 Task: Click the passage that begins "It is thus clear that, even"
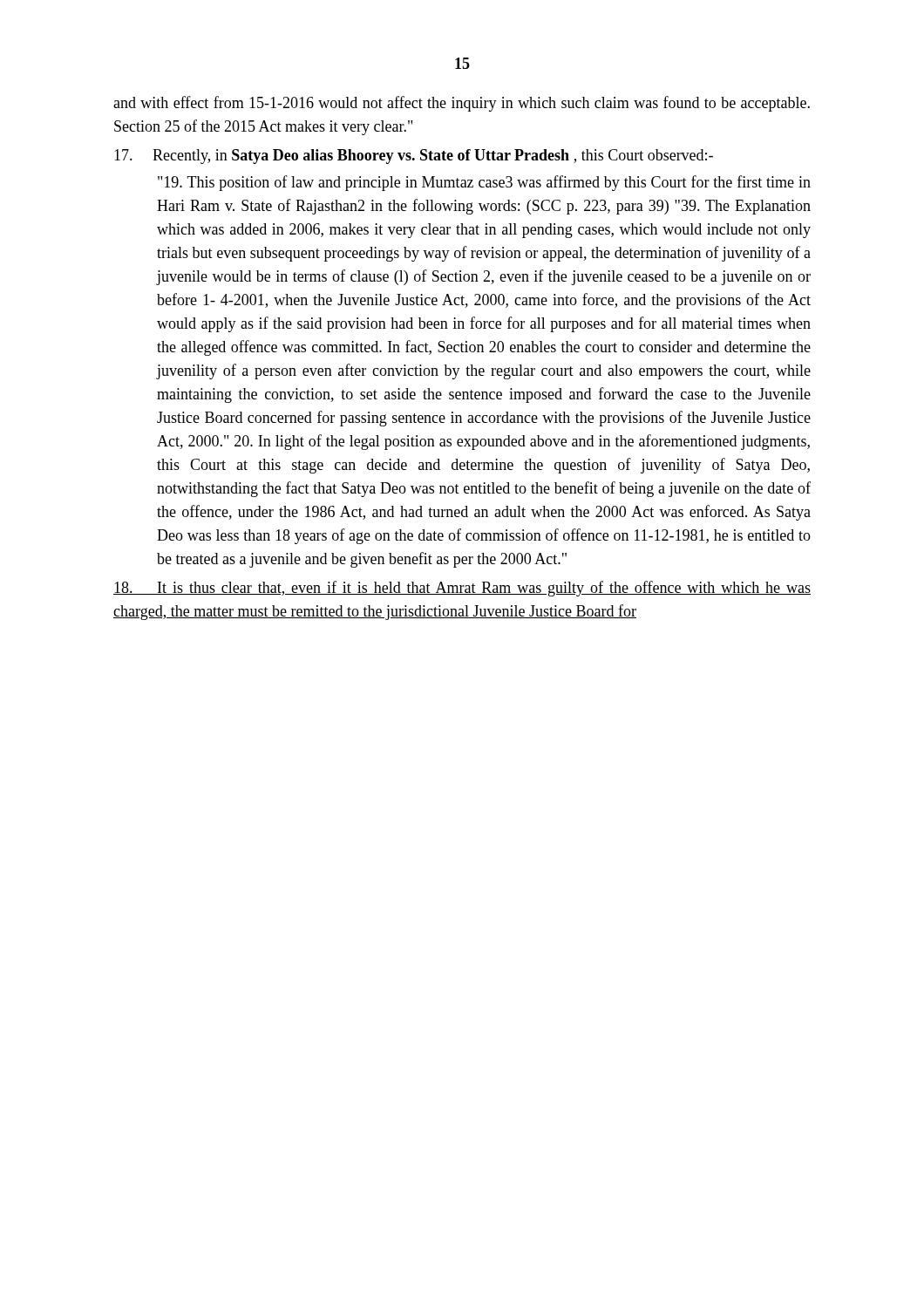click(x=462, y=600)
